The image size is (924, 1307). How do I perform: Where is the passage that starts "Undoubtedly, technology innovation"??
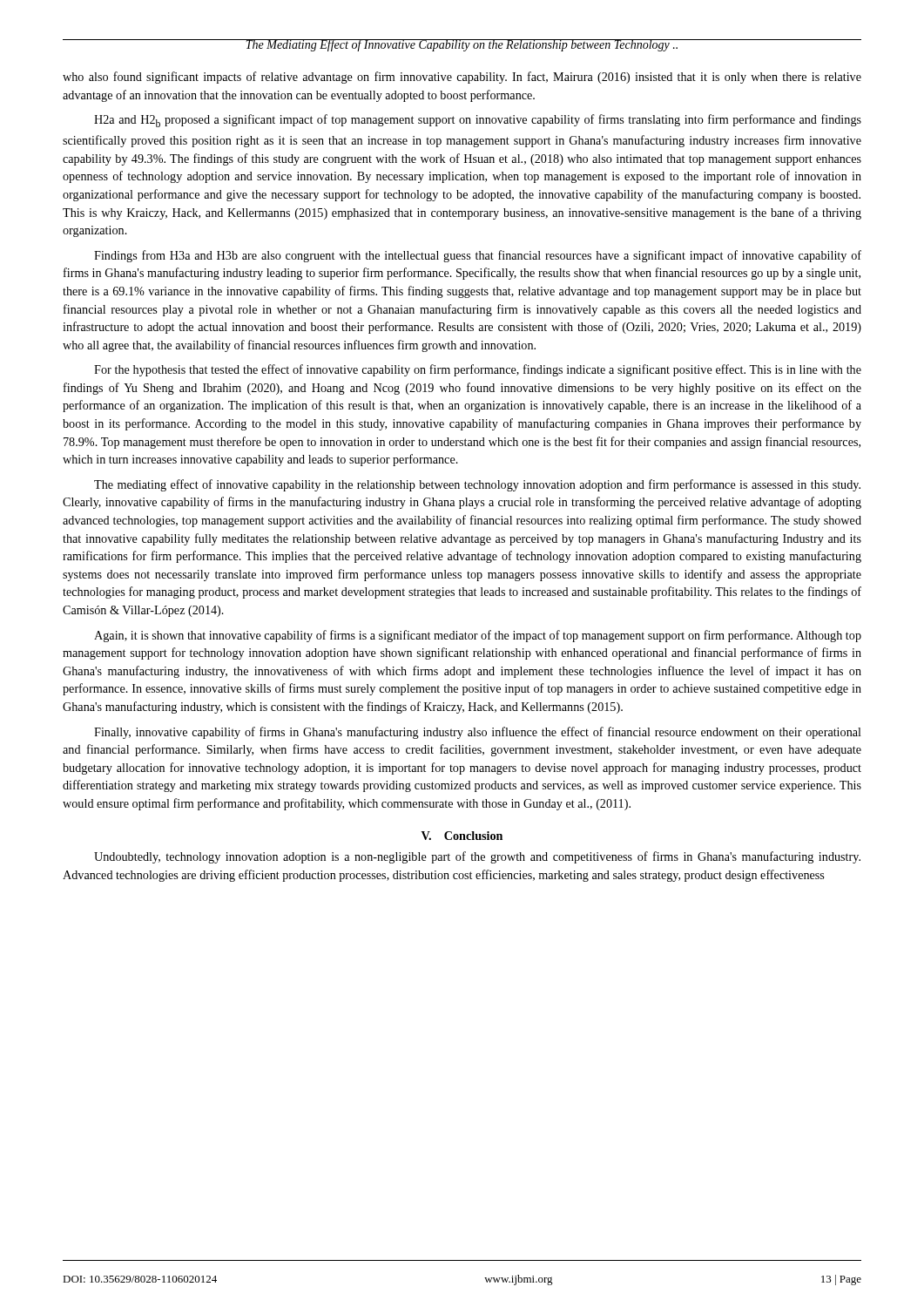click(x=462, y=866)
